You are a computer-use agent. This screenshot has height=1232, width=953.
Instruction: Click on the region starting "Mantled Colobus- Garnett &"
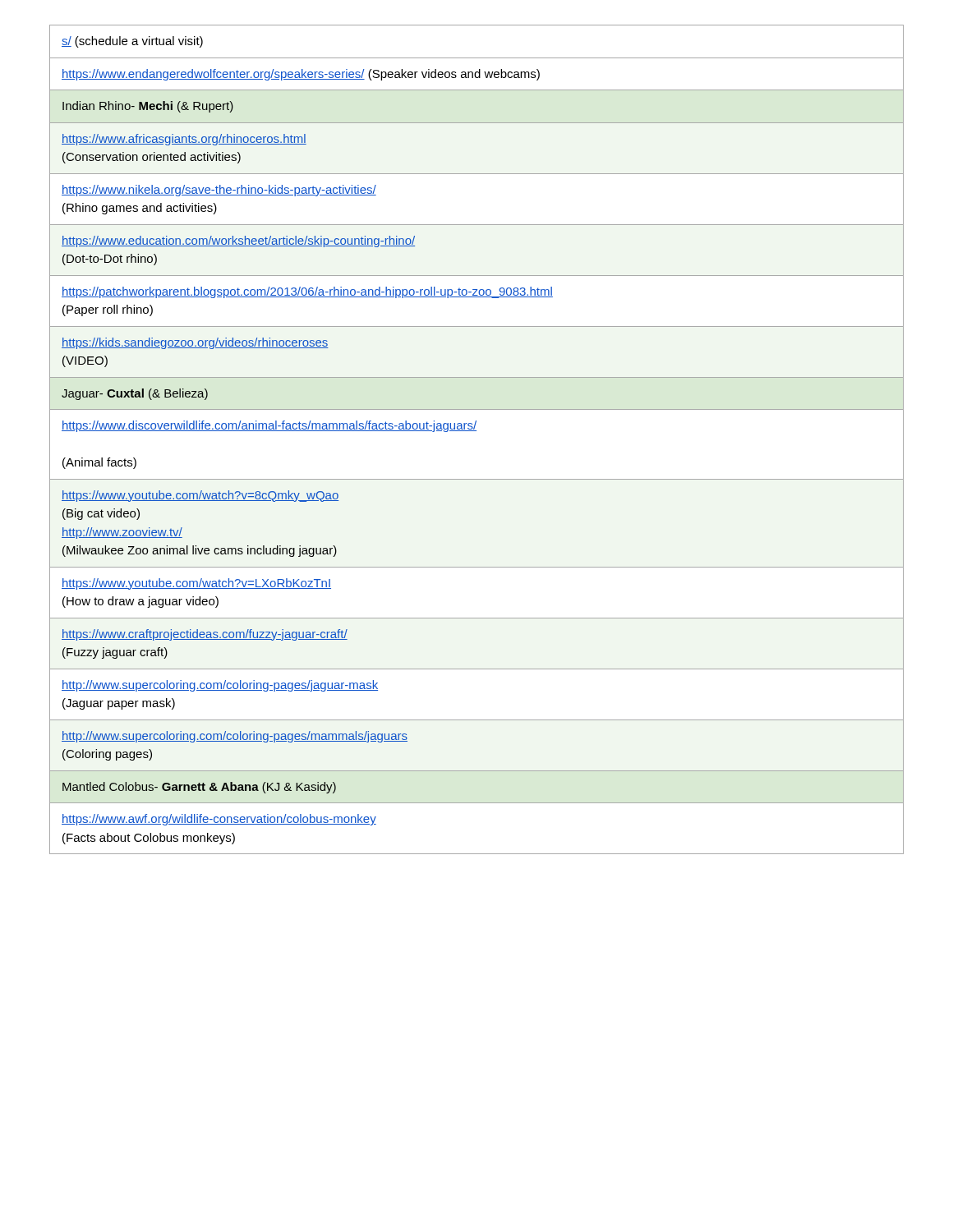click(199, 786)
